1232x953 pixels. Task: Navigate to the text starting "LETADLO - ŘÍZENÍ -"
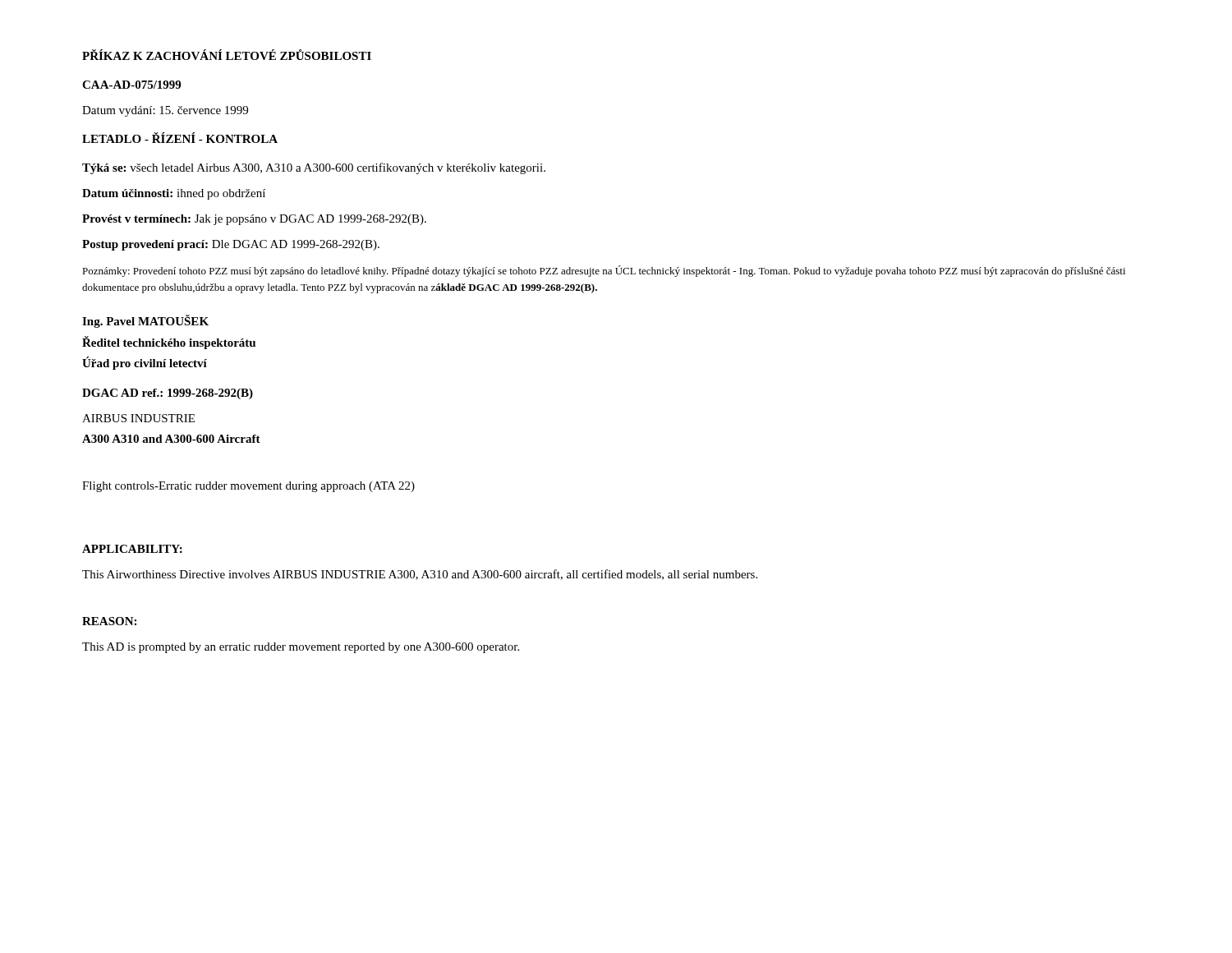(180, 139)
